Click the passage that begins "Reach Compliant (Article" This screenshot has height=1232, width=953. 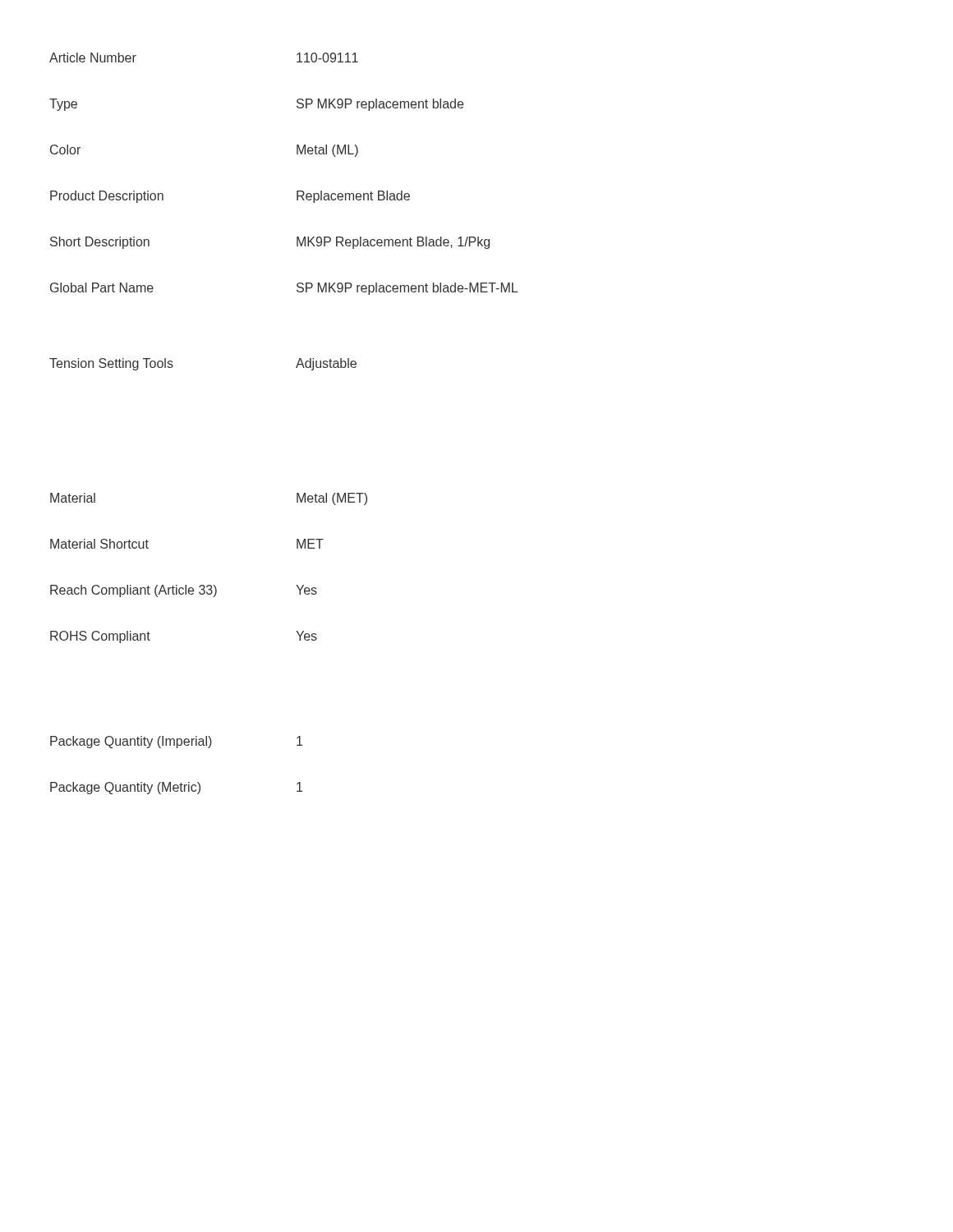point(184,591)
